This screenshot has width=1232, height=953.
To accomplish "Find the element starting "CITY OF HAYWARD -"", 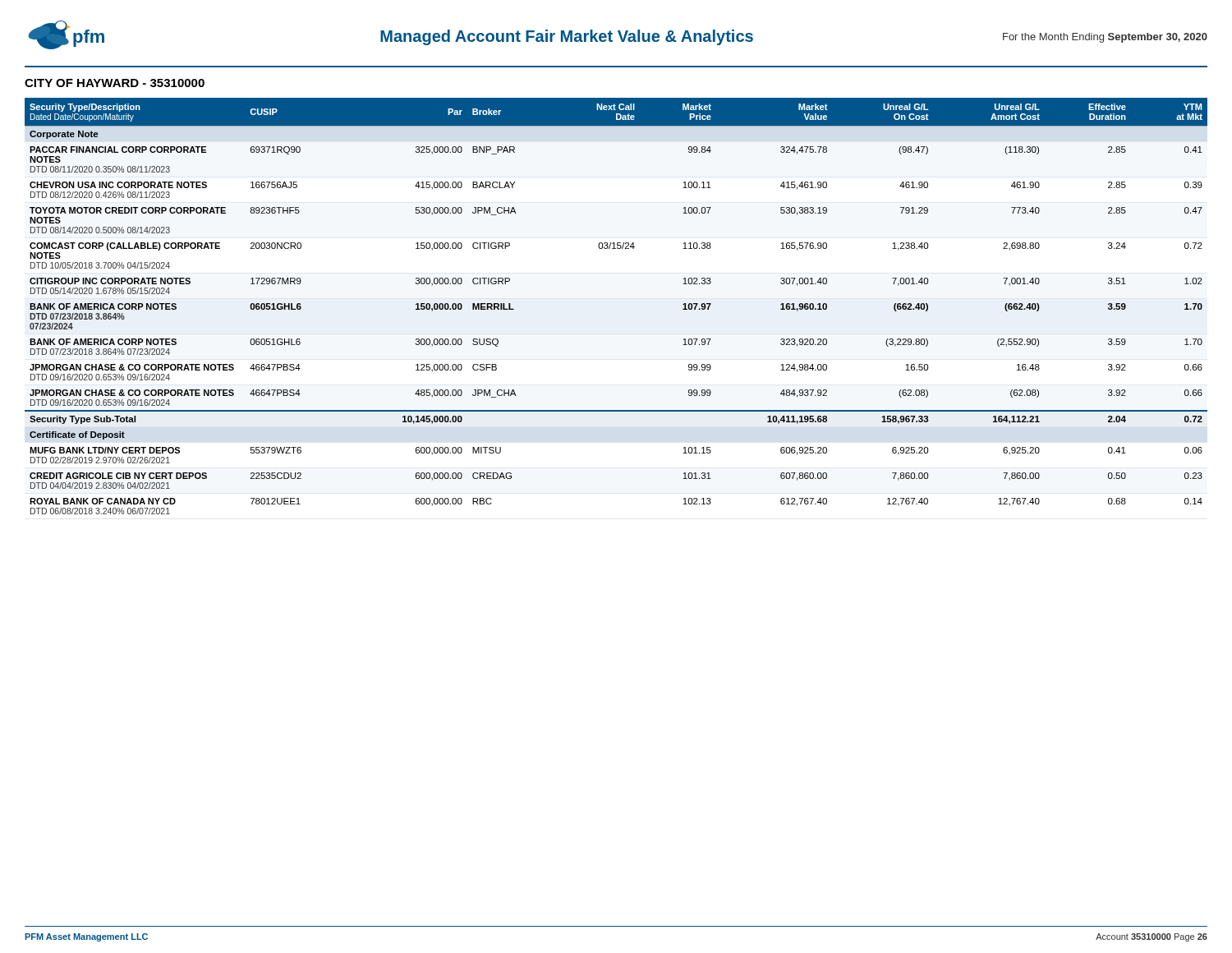I will click(115, 83).
